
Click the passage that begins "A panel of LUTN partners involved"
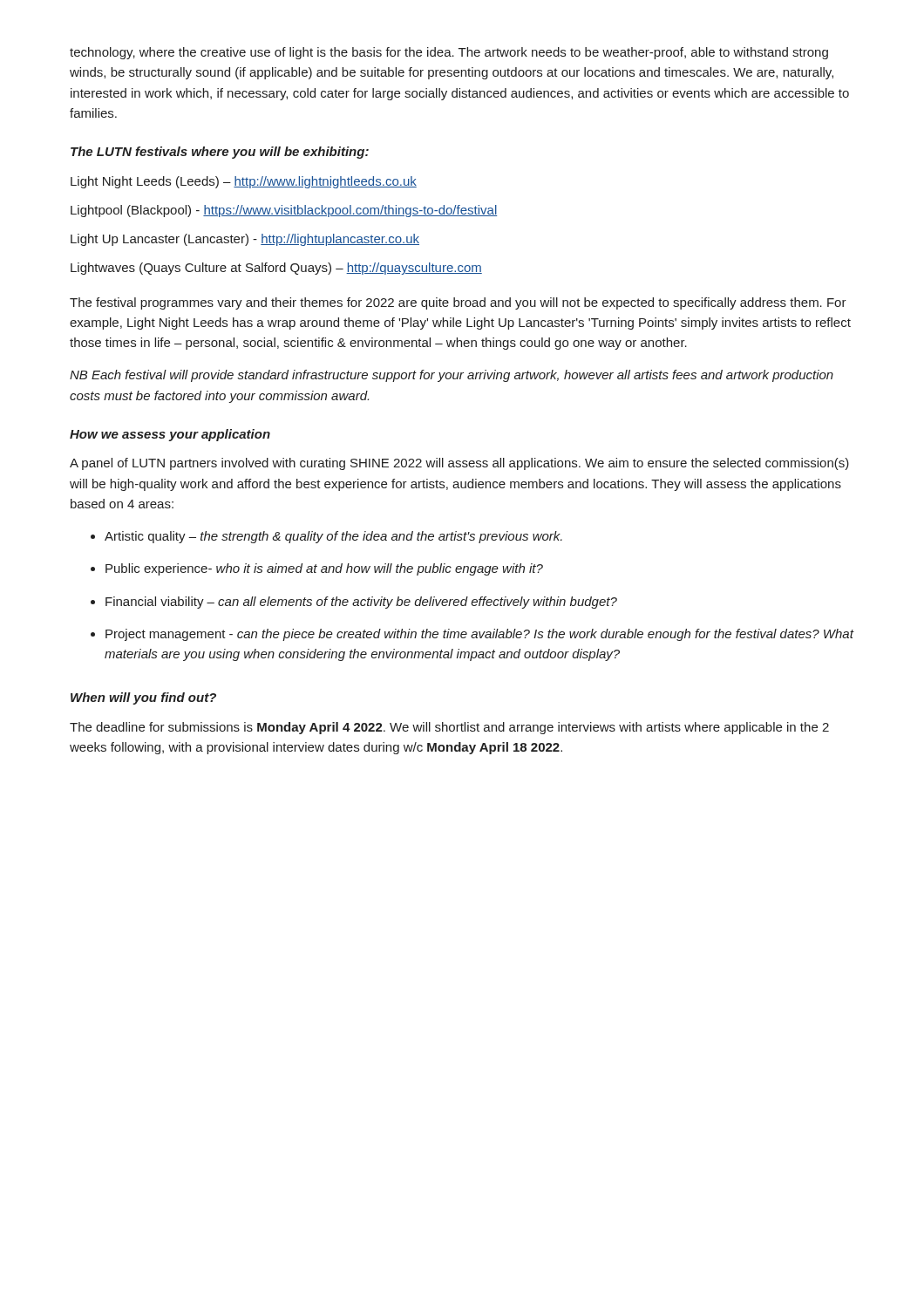pos(462,483)
